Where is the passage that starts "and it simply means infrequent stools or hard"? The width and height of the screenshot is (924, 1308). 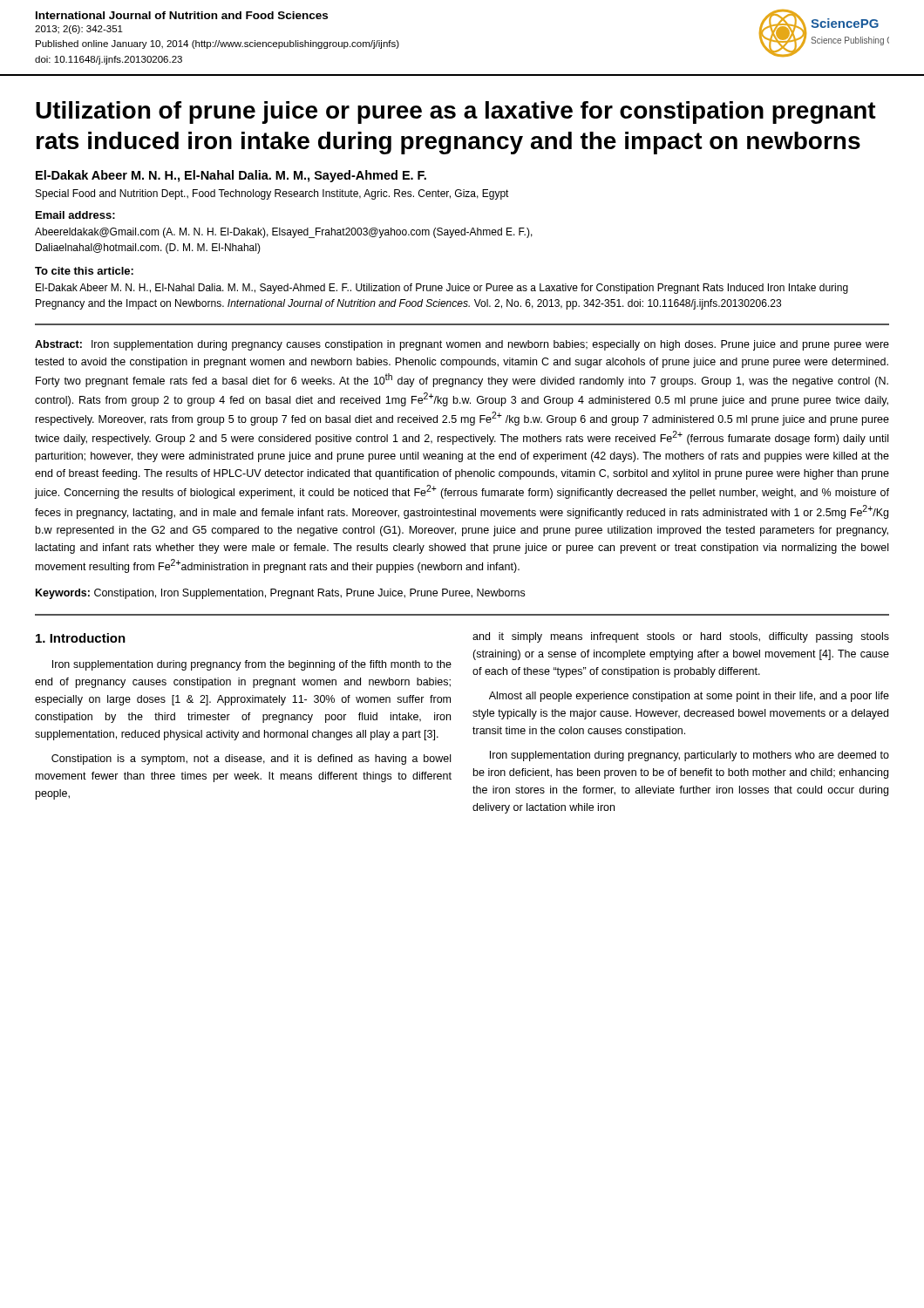pos(681,722)
